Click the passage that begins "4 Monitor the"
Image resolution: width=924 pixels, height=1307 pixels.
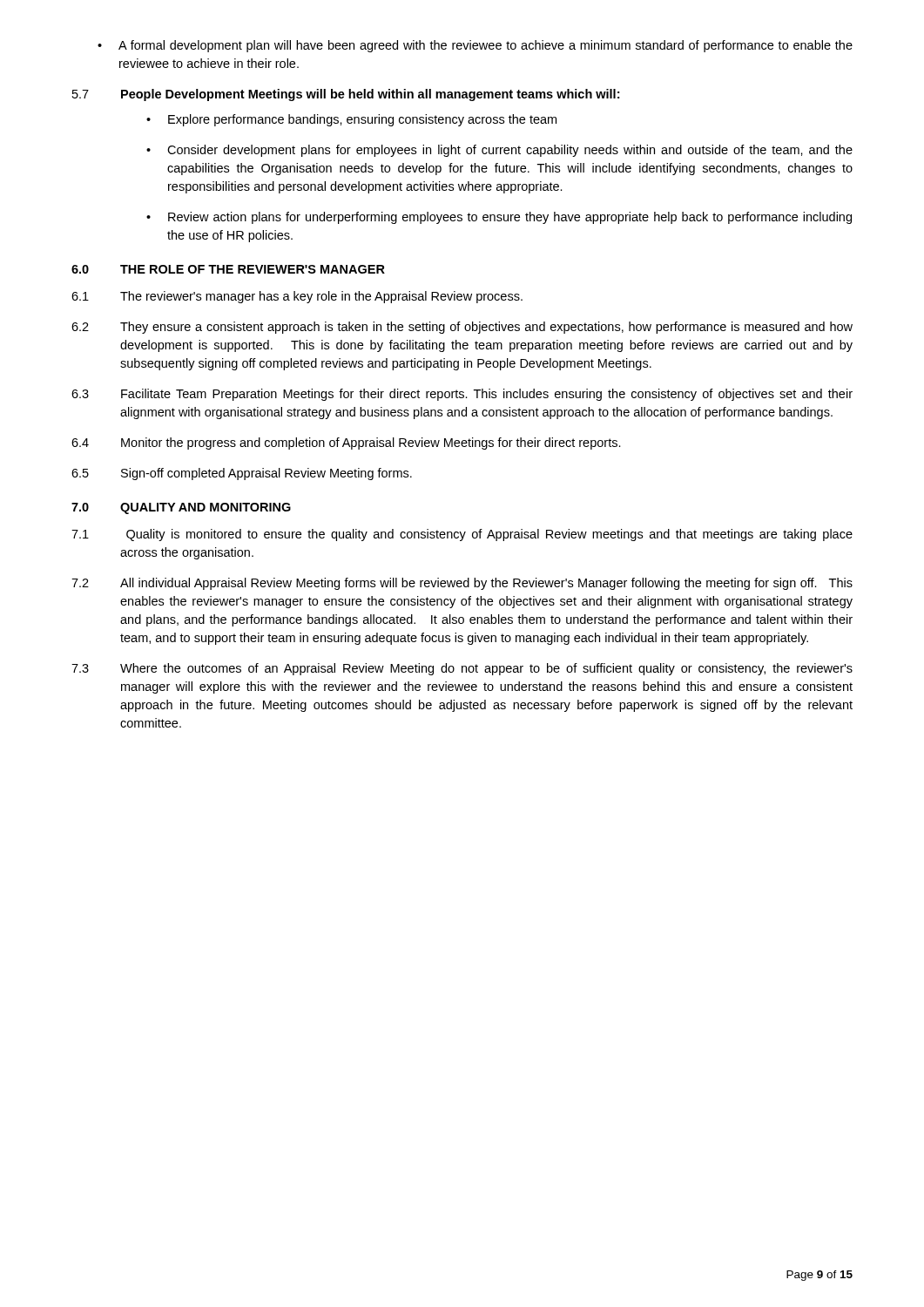pos(462,443)
